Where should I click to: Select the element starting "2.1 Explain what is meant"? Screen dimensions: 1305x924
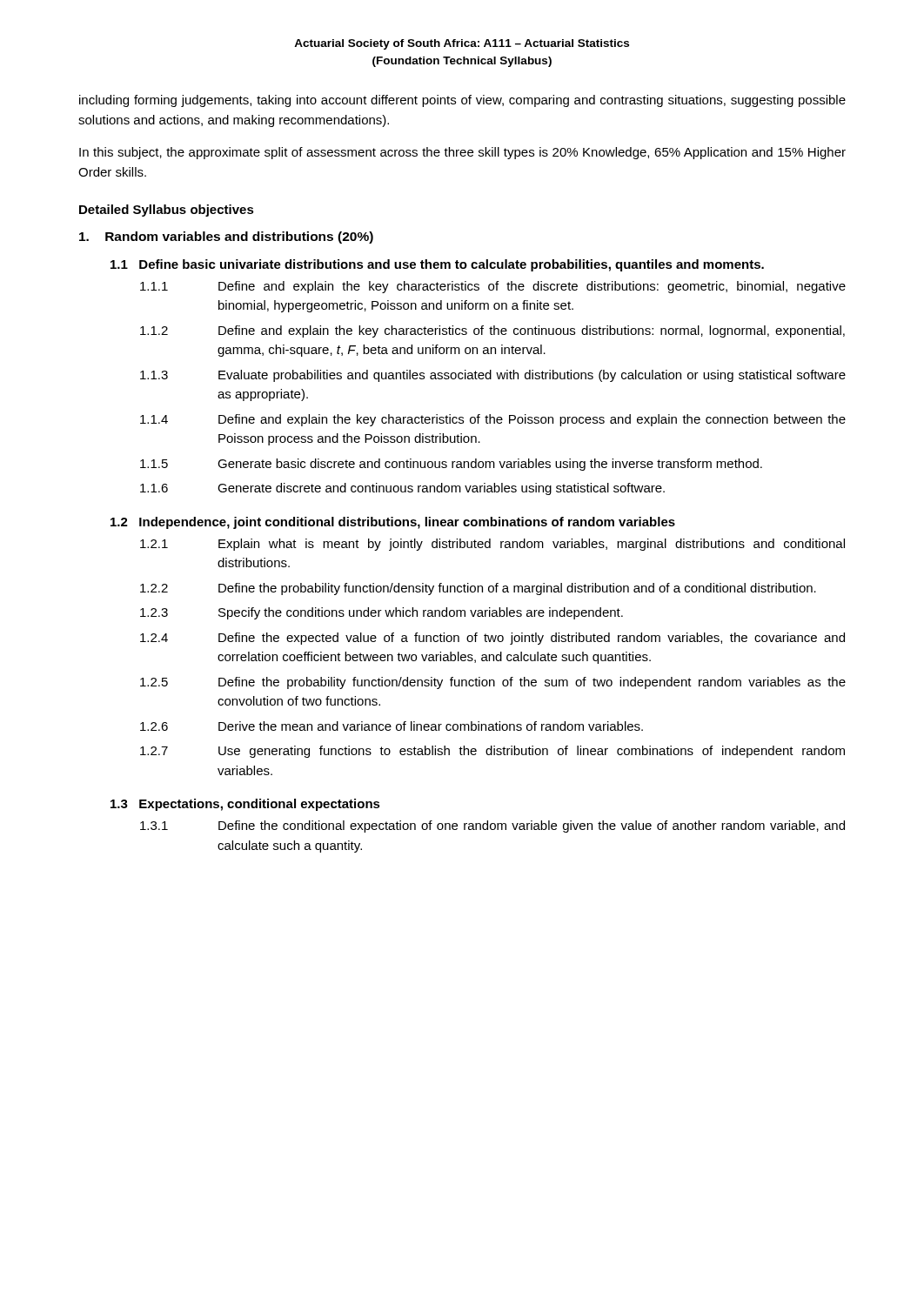click(x=462, y=553)
